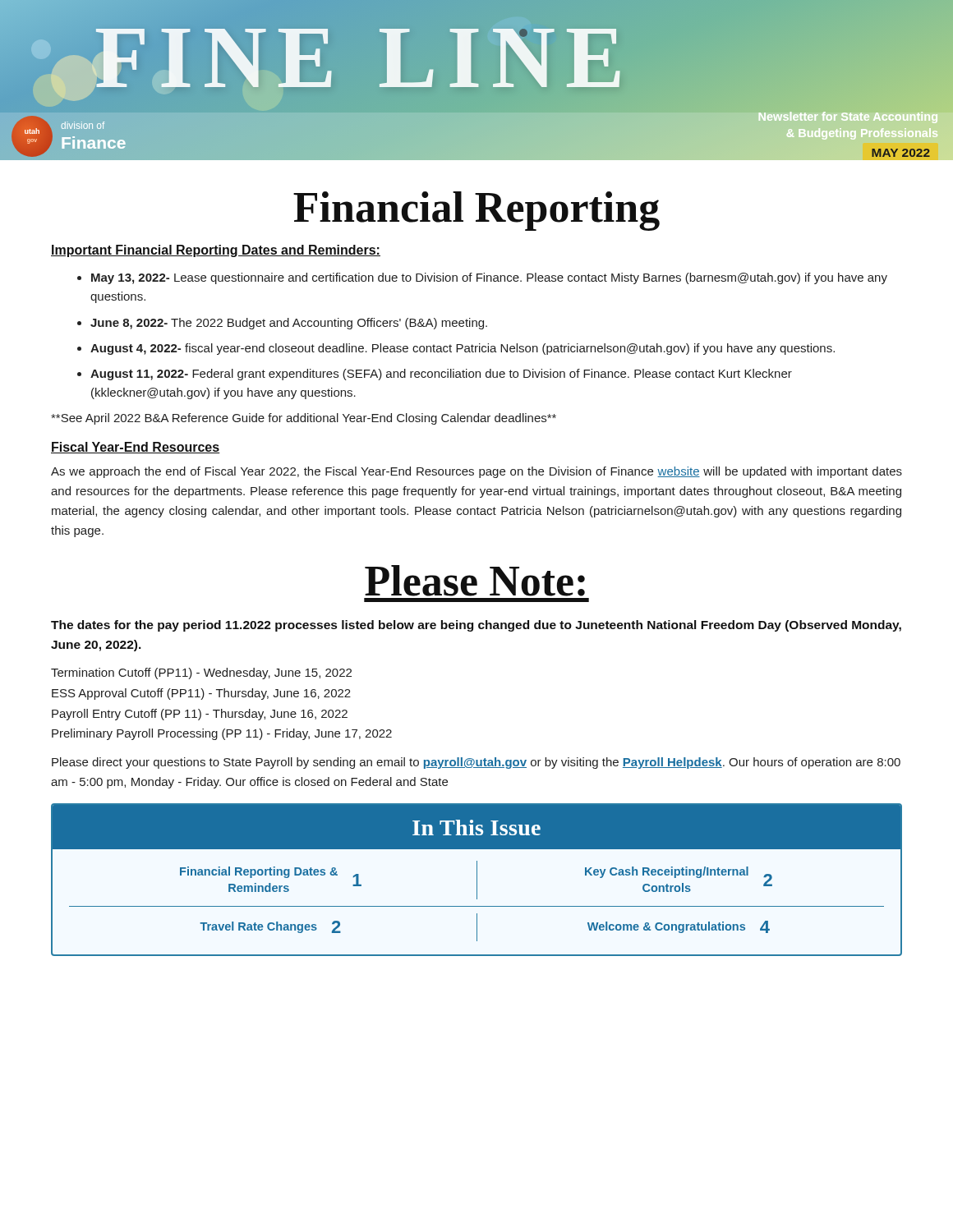Point to the block beginning "August 11, 2022- Federal grant expenditures (SEFA)"

[x=441, y=383]
